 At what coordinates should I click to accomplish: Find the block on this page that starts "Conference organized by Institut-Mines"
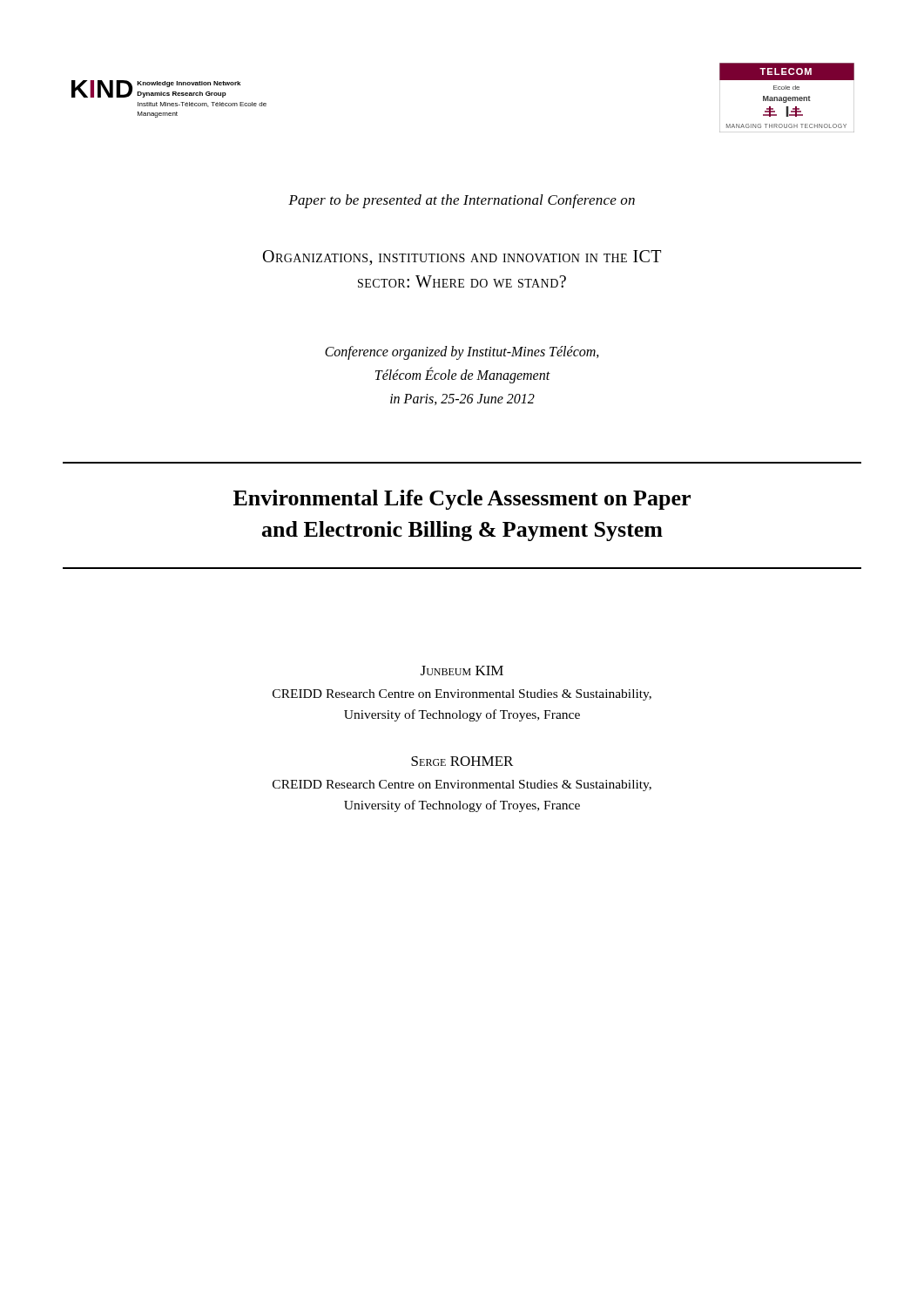click(462, 375)
